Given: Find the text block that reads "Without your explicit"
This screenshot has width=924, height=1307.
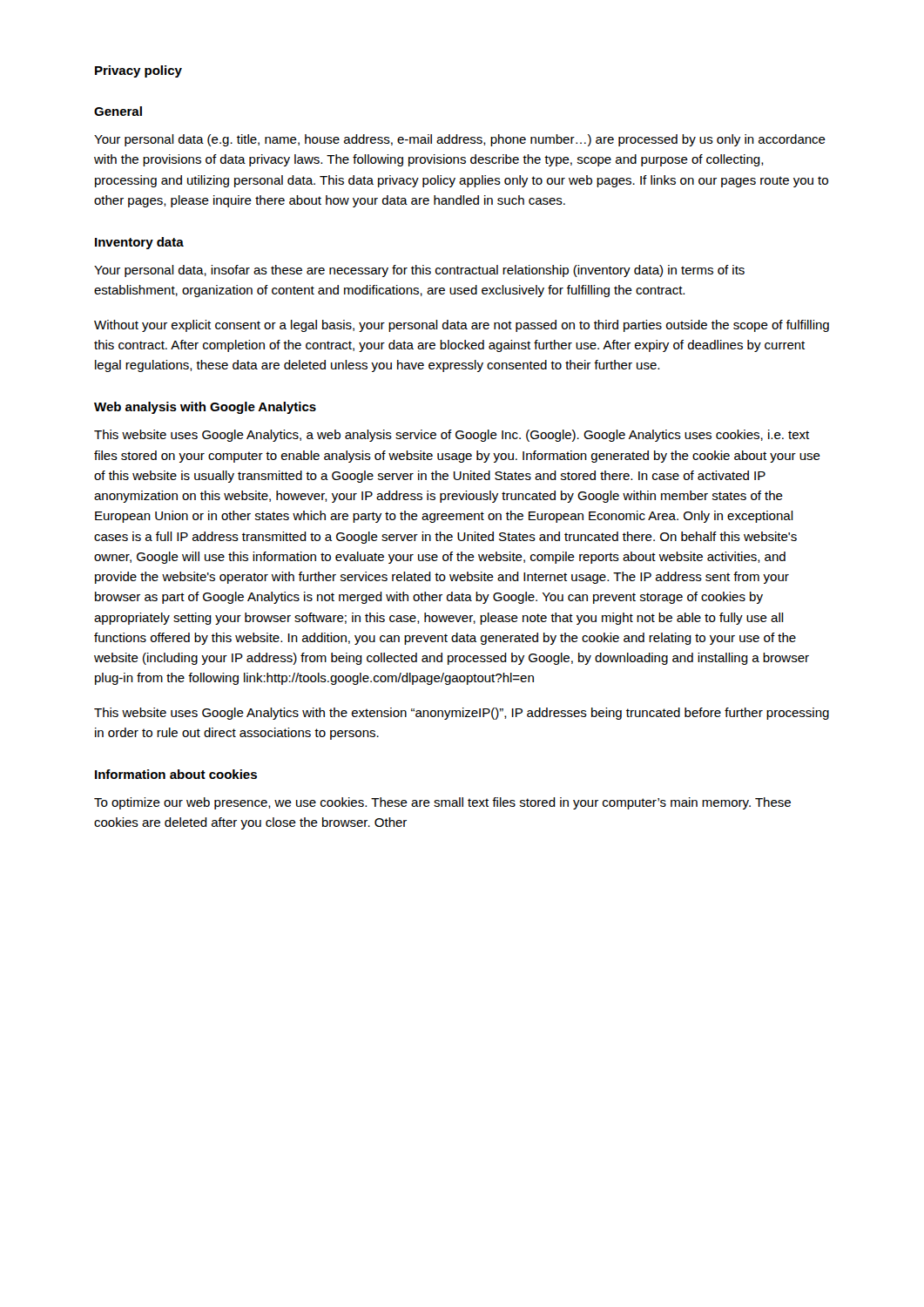Looking at the screenshot, I should [x=462, y=344].
